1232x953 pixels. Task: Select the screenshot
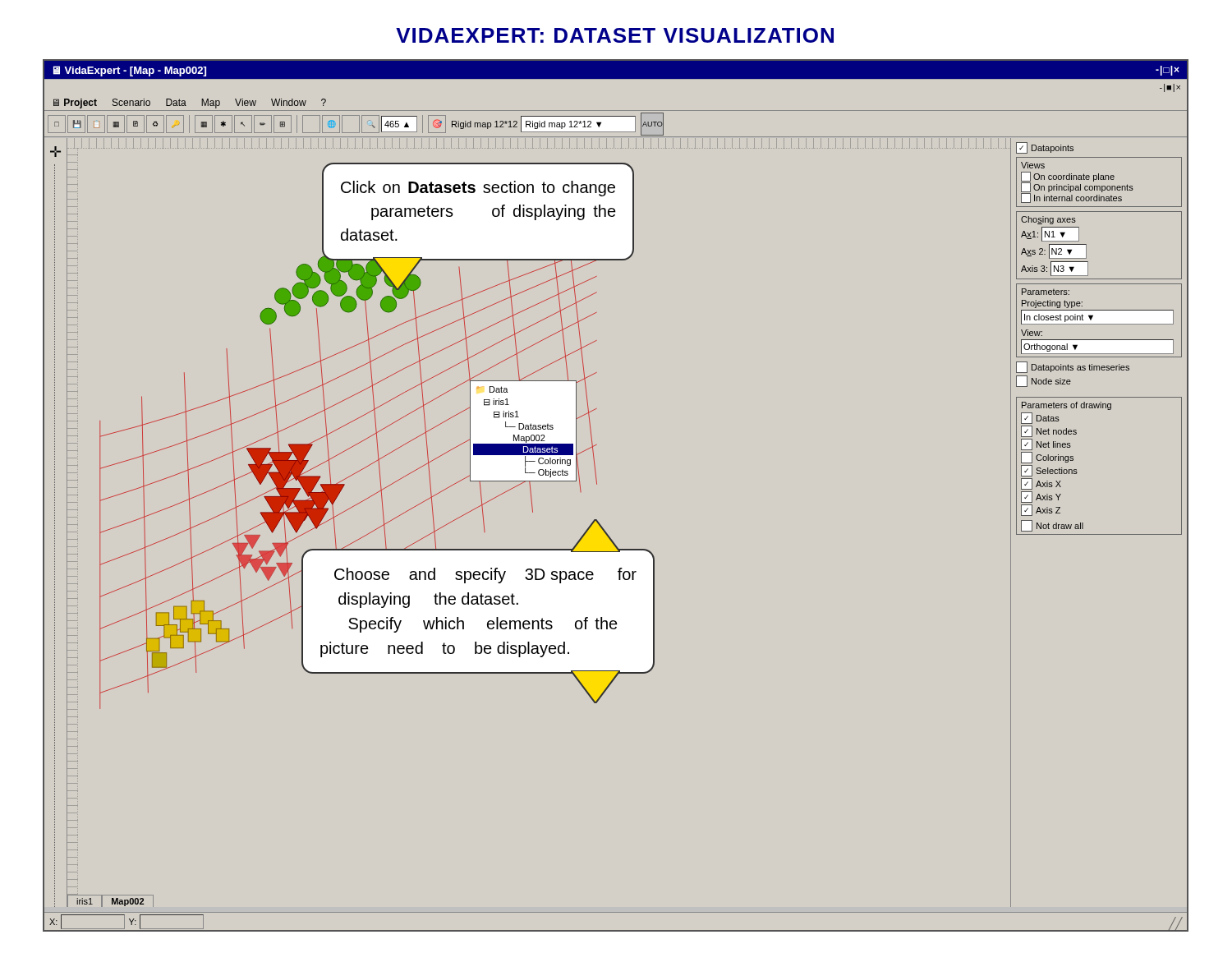point(616,495)
